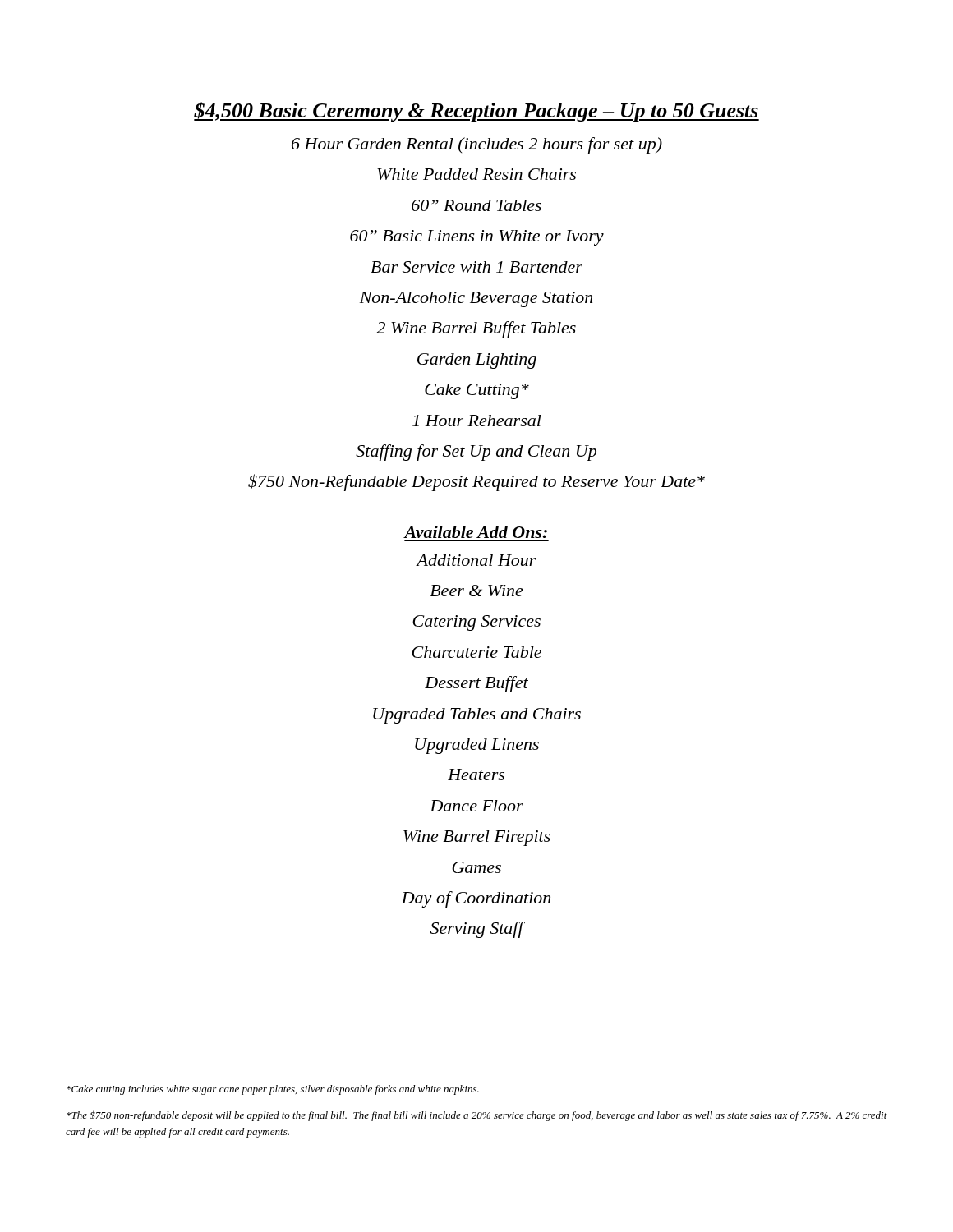
Task: Click on the list item containing "Garden Lighting"
Action: [x=476, y=358]
